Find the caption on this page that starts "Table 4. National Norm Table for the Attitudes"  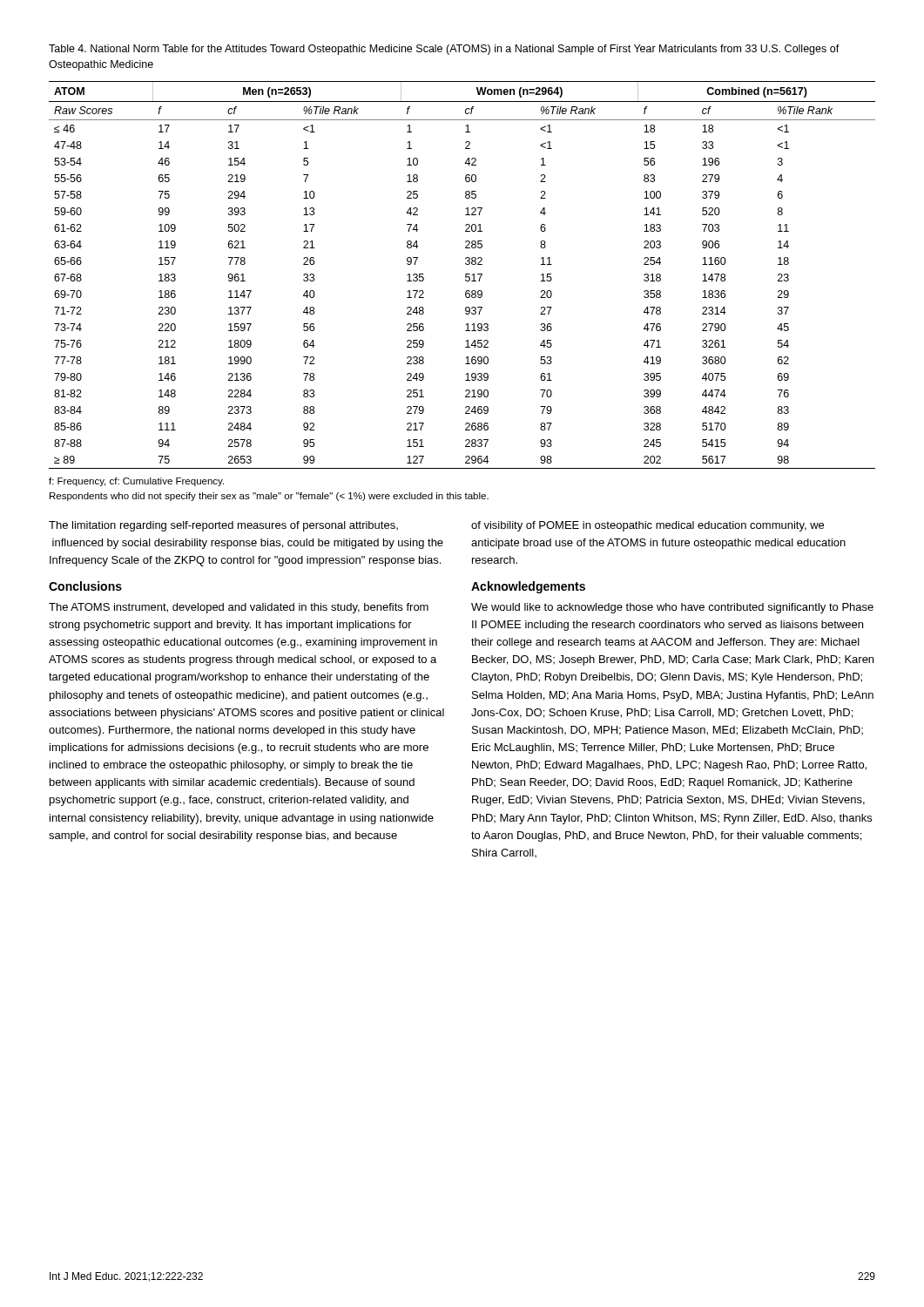444,56
